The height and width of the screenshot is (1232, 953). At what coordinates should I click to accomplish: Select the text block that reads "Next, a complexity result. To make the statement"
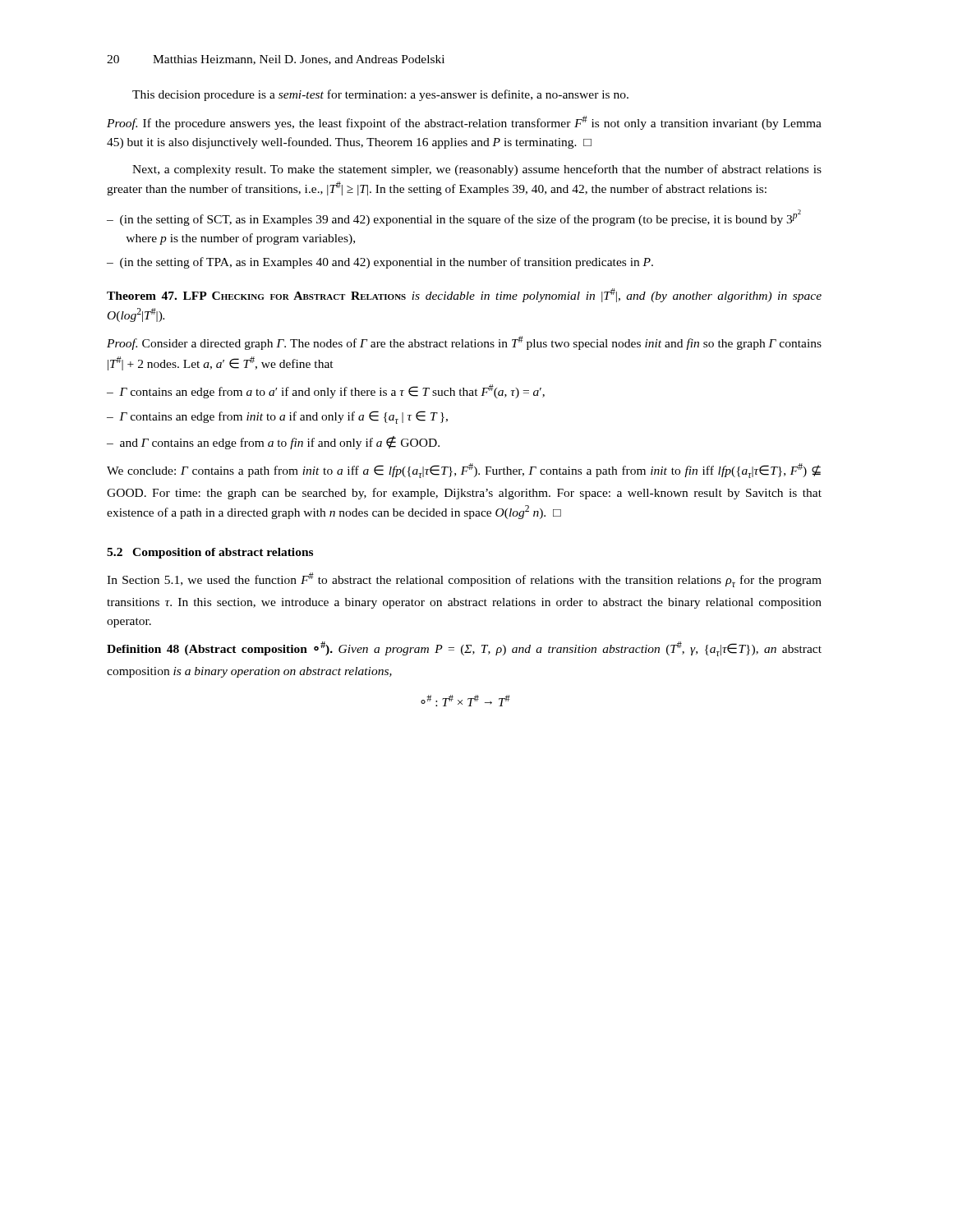(x=464, y=179)
